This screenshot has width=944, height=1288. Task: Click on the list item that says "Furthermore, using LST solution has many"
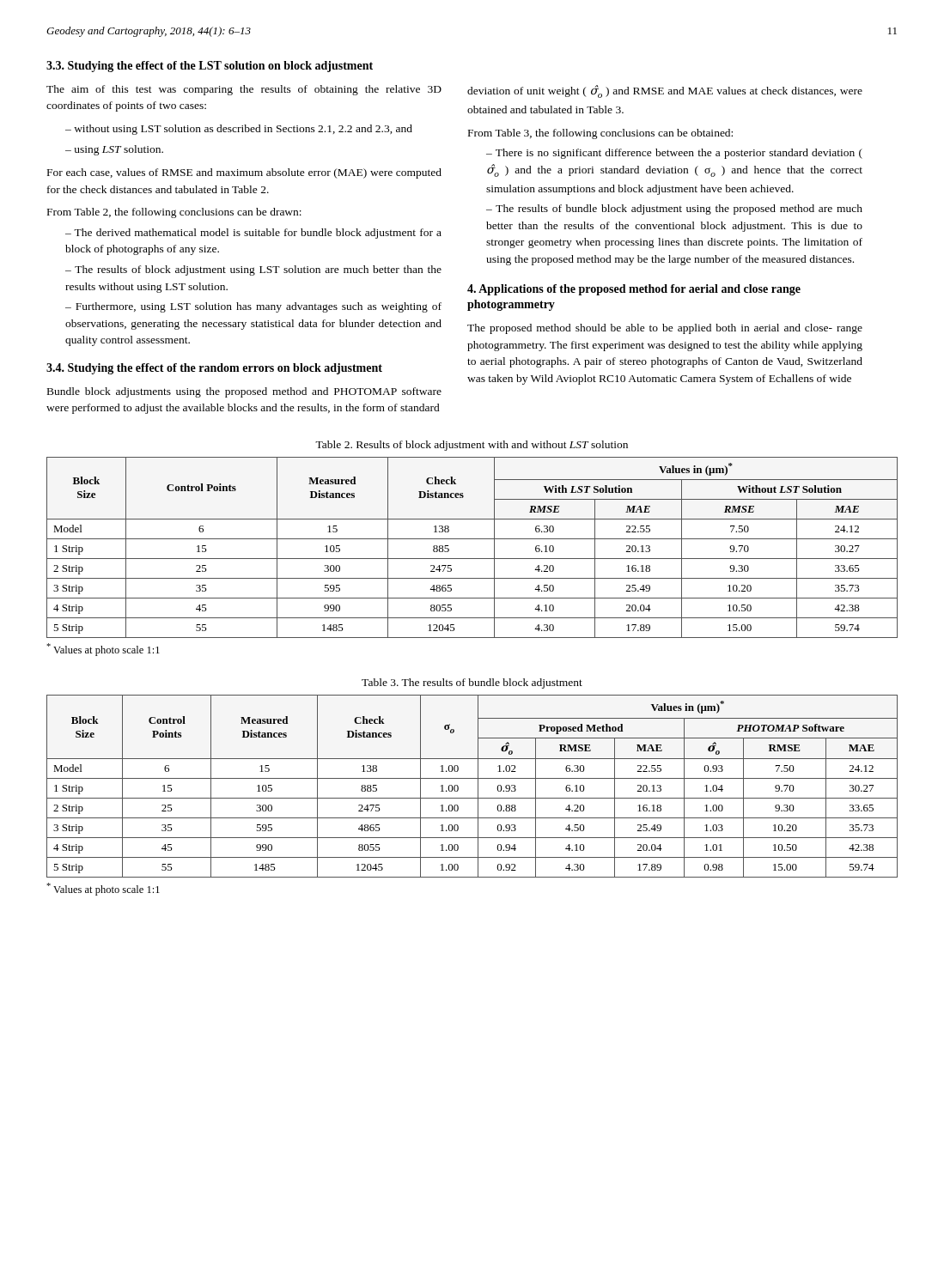click(253, 323)
